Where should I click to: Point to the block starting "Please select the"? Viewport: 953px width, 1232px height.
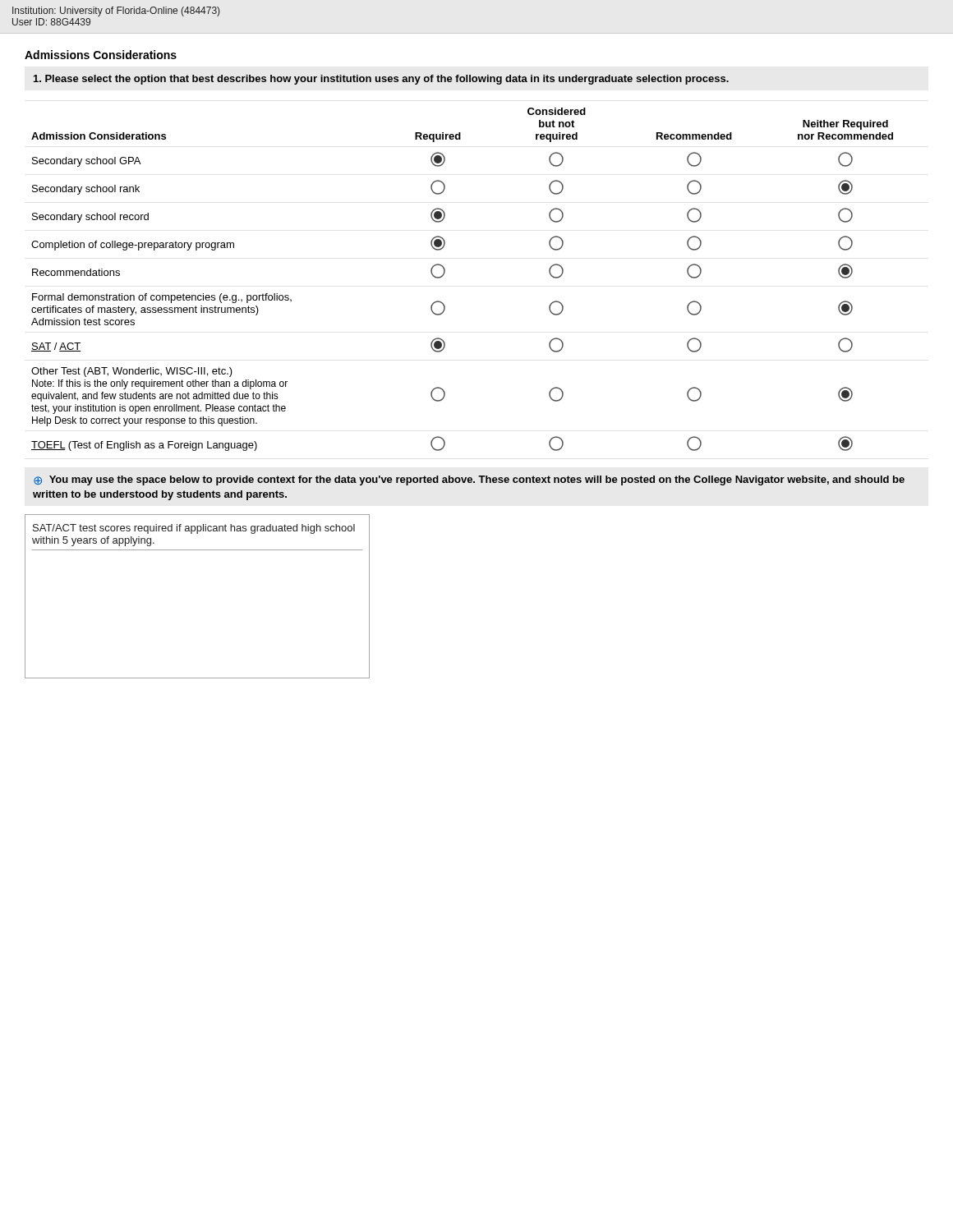coord(381,78)
